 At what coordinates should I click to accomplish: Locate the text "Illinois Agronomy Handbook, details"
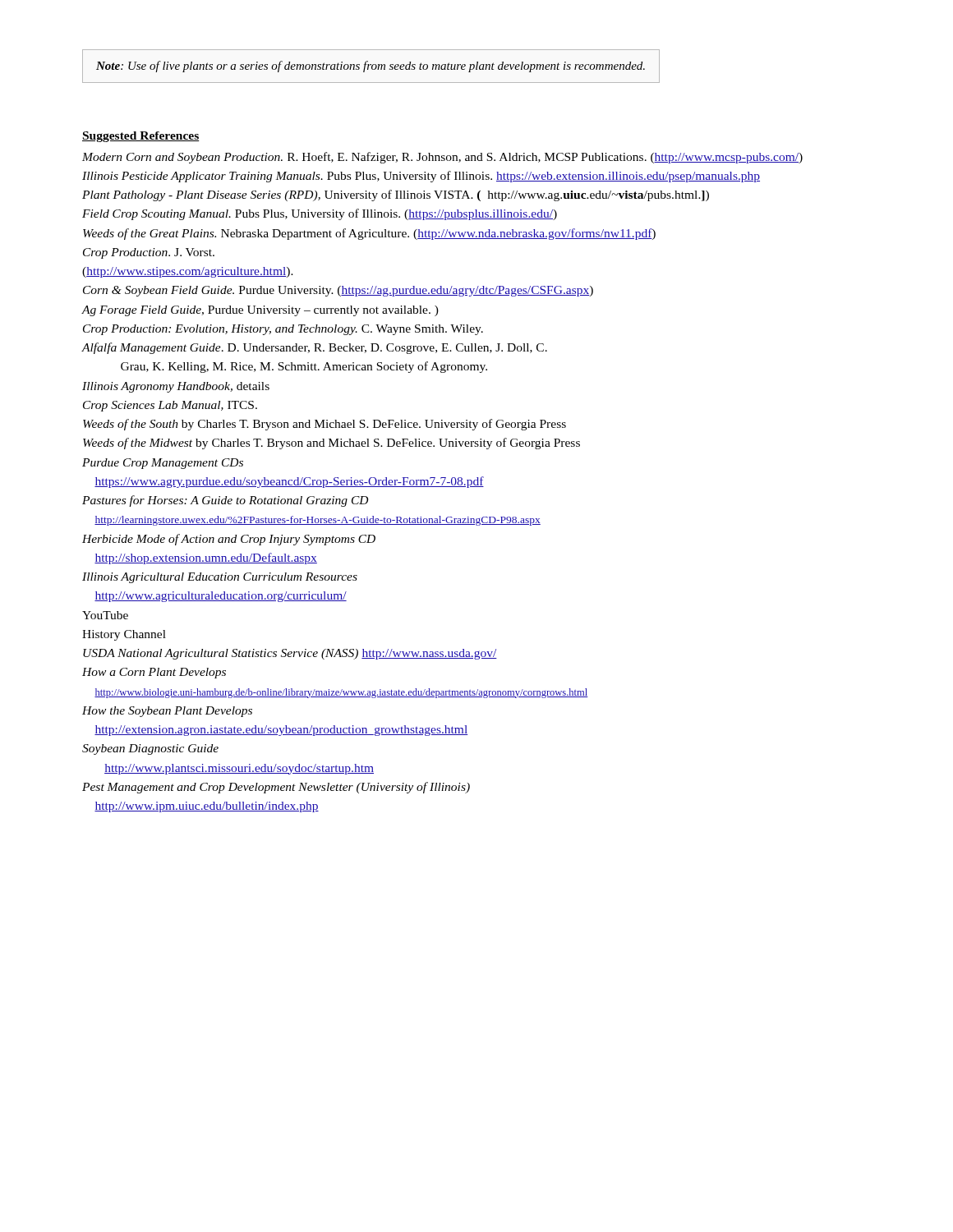176,385
